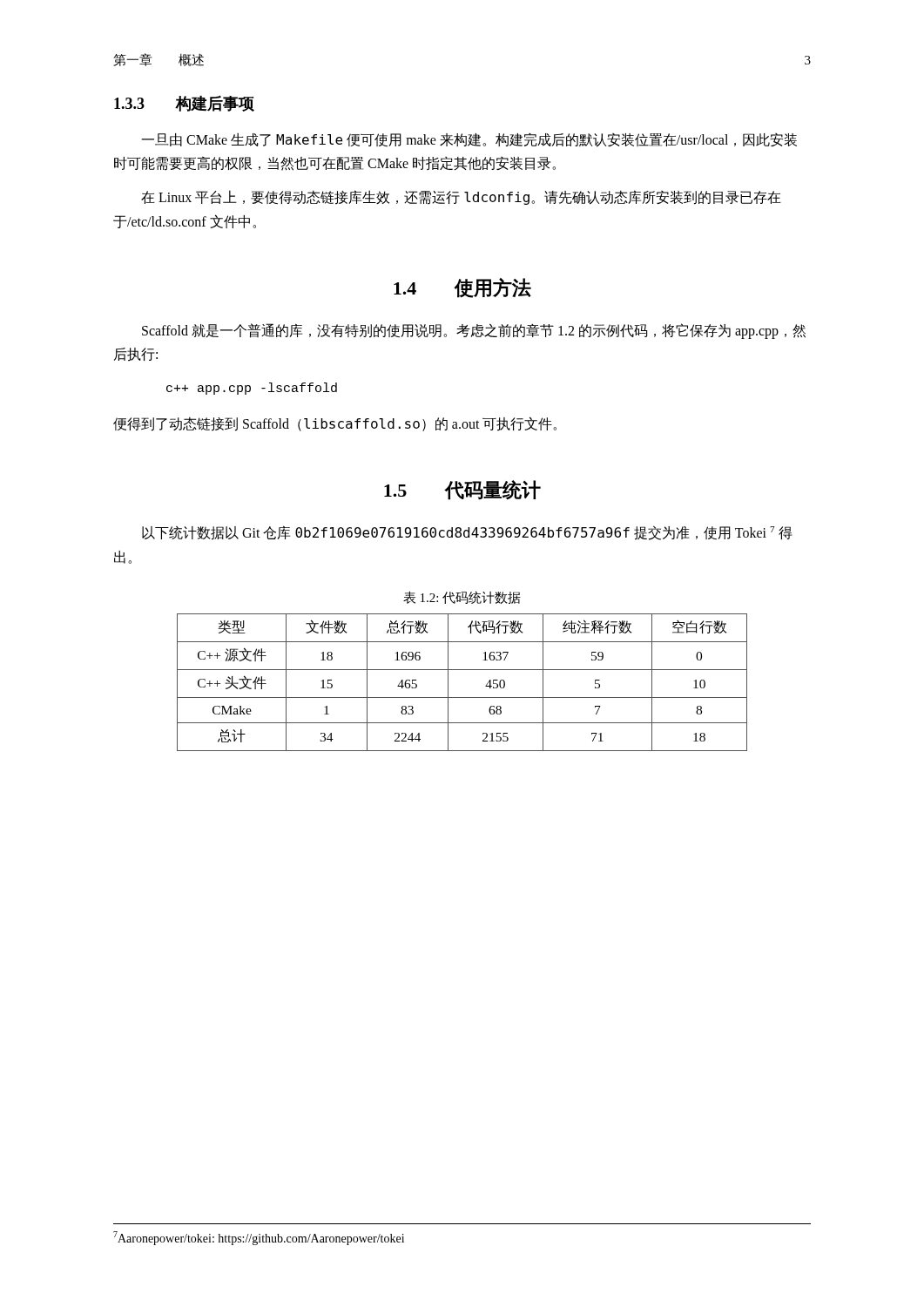Click on the section header that says "1.4 使用方法"
924x1307 pixels.
462,288
